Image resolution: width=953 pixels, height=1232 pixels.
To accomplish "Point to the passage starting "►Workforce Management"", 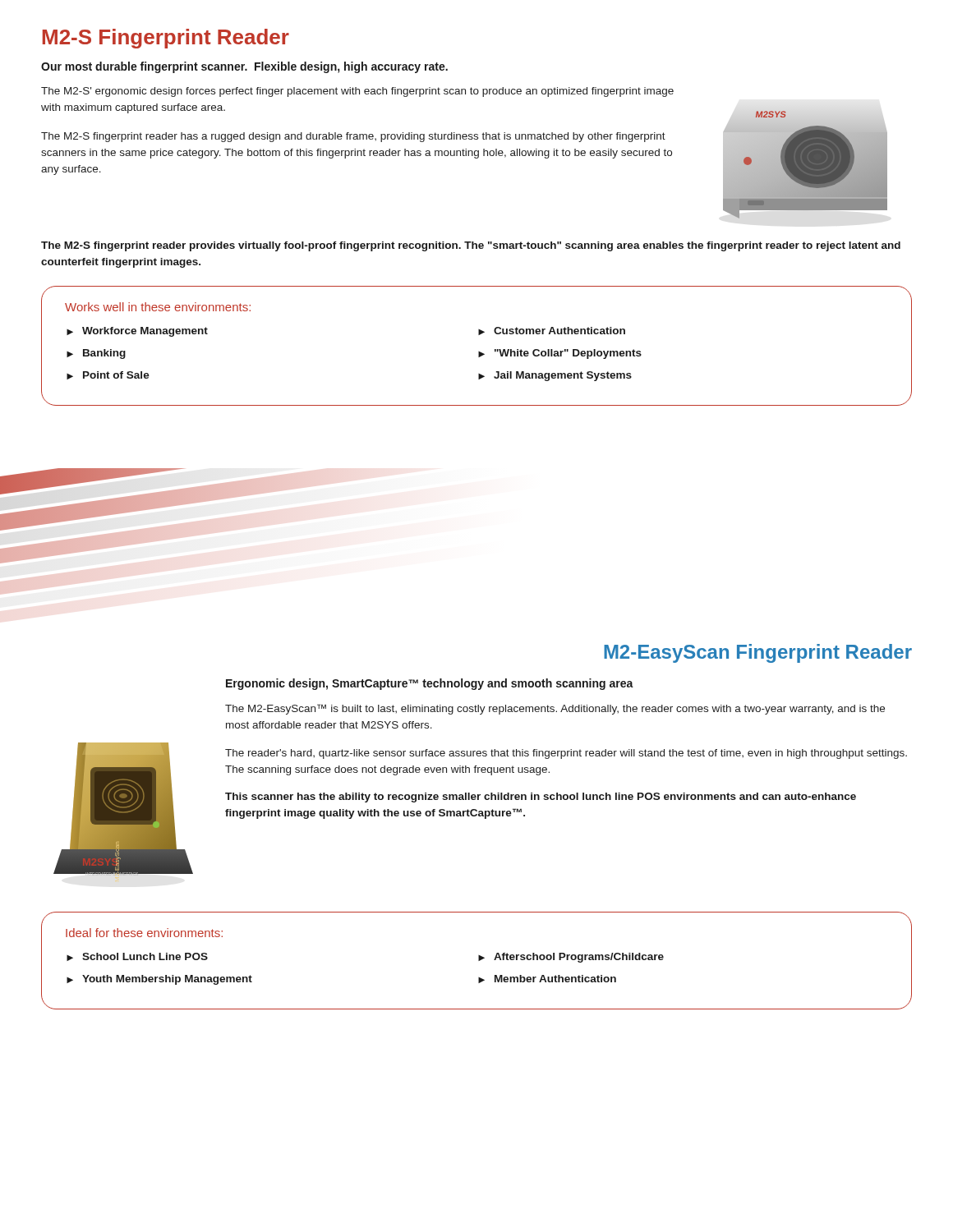I will 136,331.
